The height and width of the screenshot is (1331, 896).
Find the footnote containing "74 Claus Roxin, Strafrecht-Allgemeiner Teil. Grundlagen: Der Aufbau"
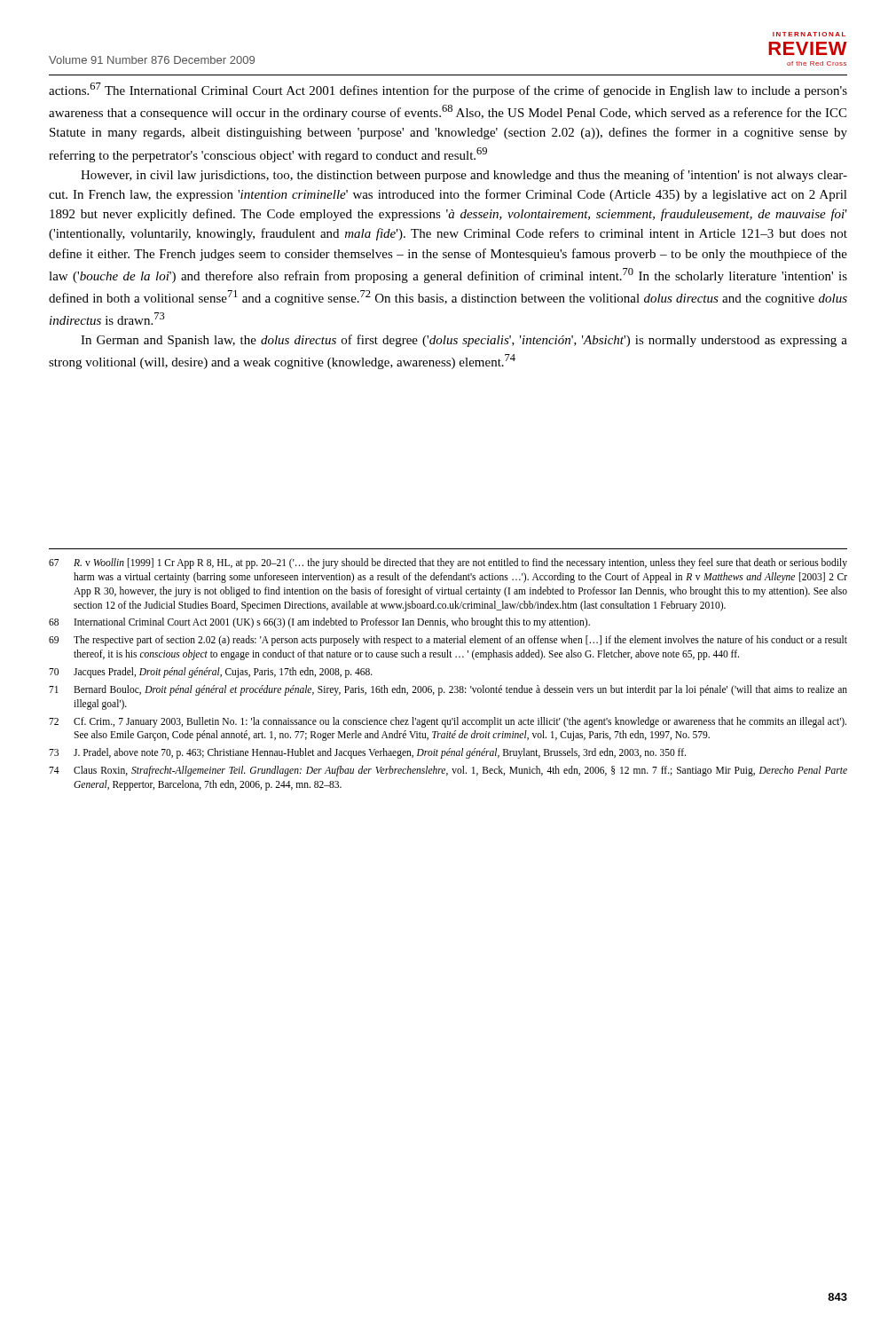click(448, 777)
